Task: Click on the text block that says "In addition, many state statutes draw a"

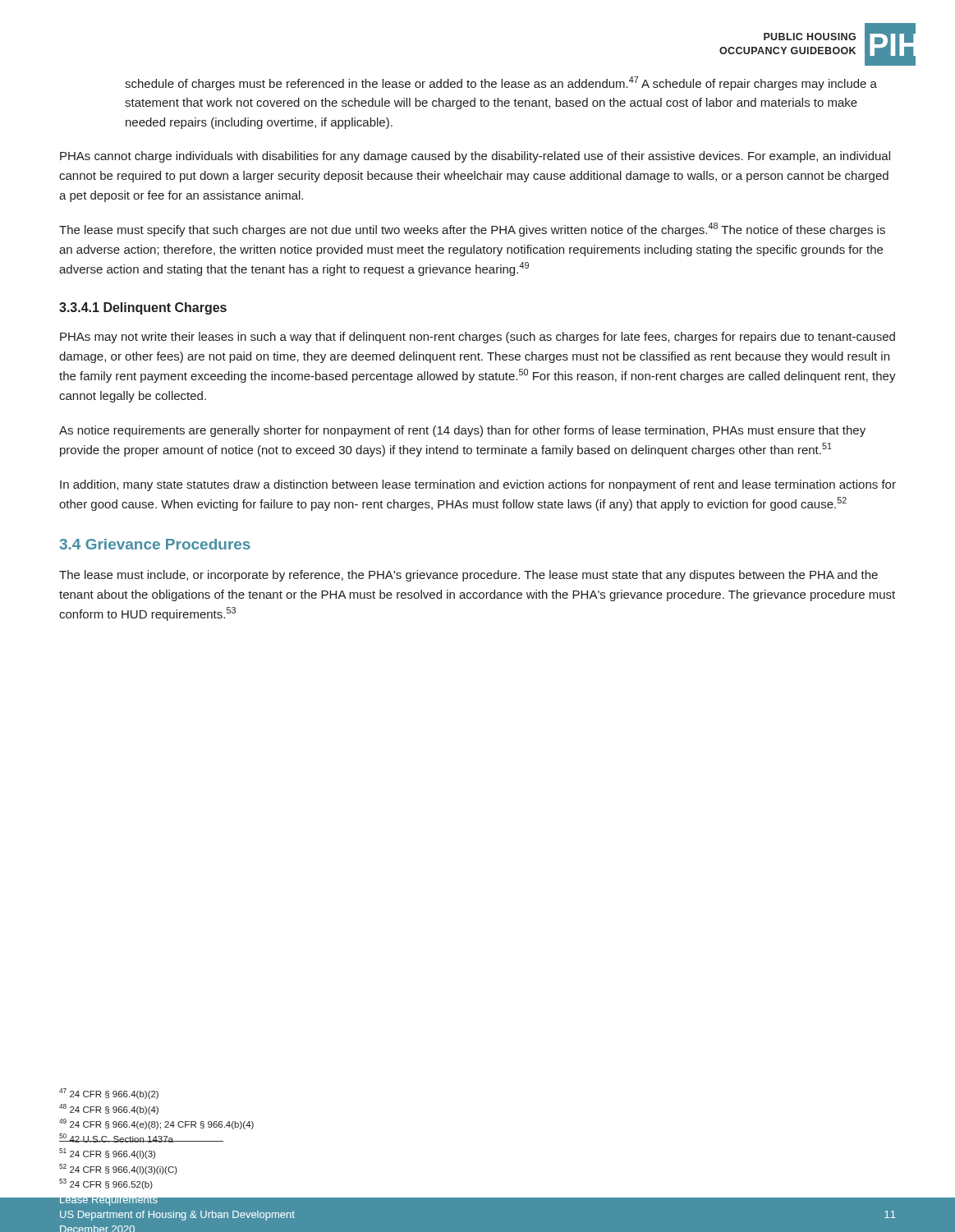Action: [x=477, y=494]
